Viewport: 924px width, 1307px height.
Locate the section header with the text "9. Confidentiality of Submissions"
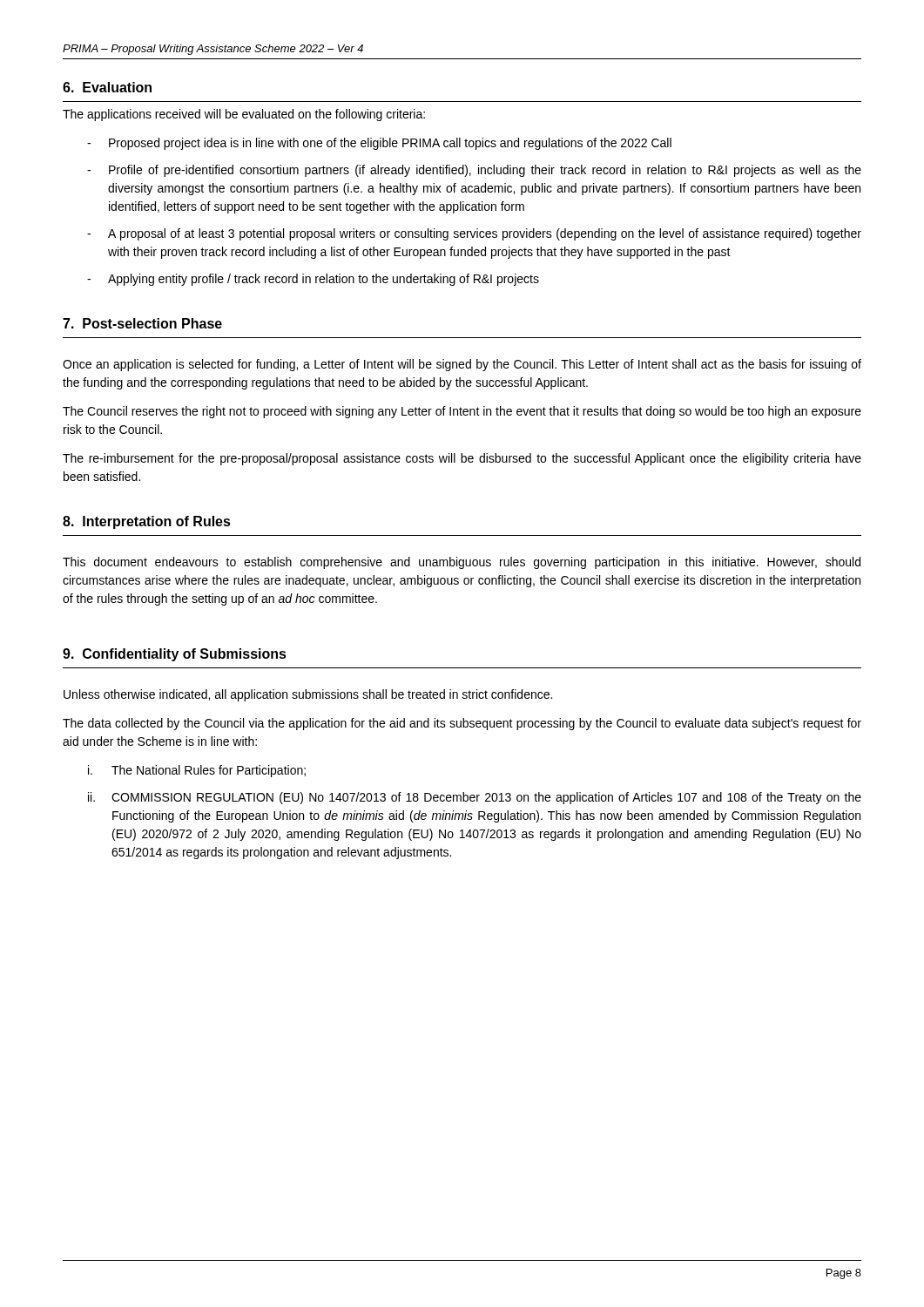coord(175,654)
